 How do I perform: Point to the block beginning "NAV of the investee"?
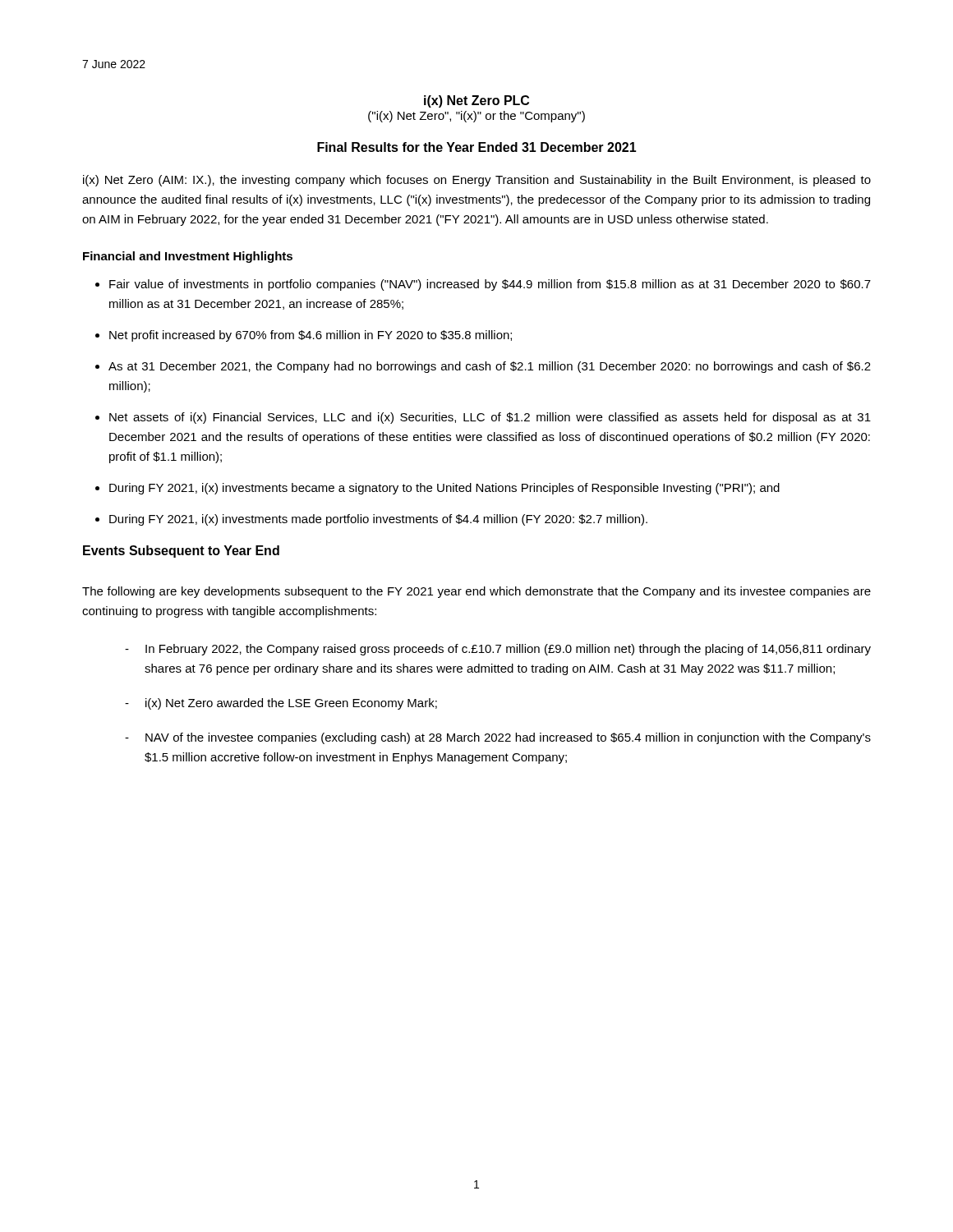click(508, 747)
